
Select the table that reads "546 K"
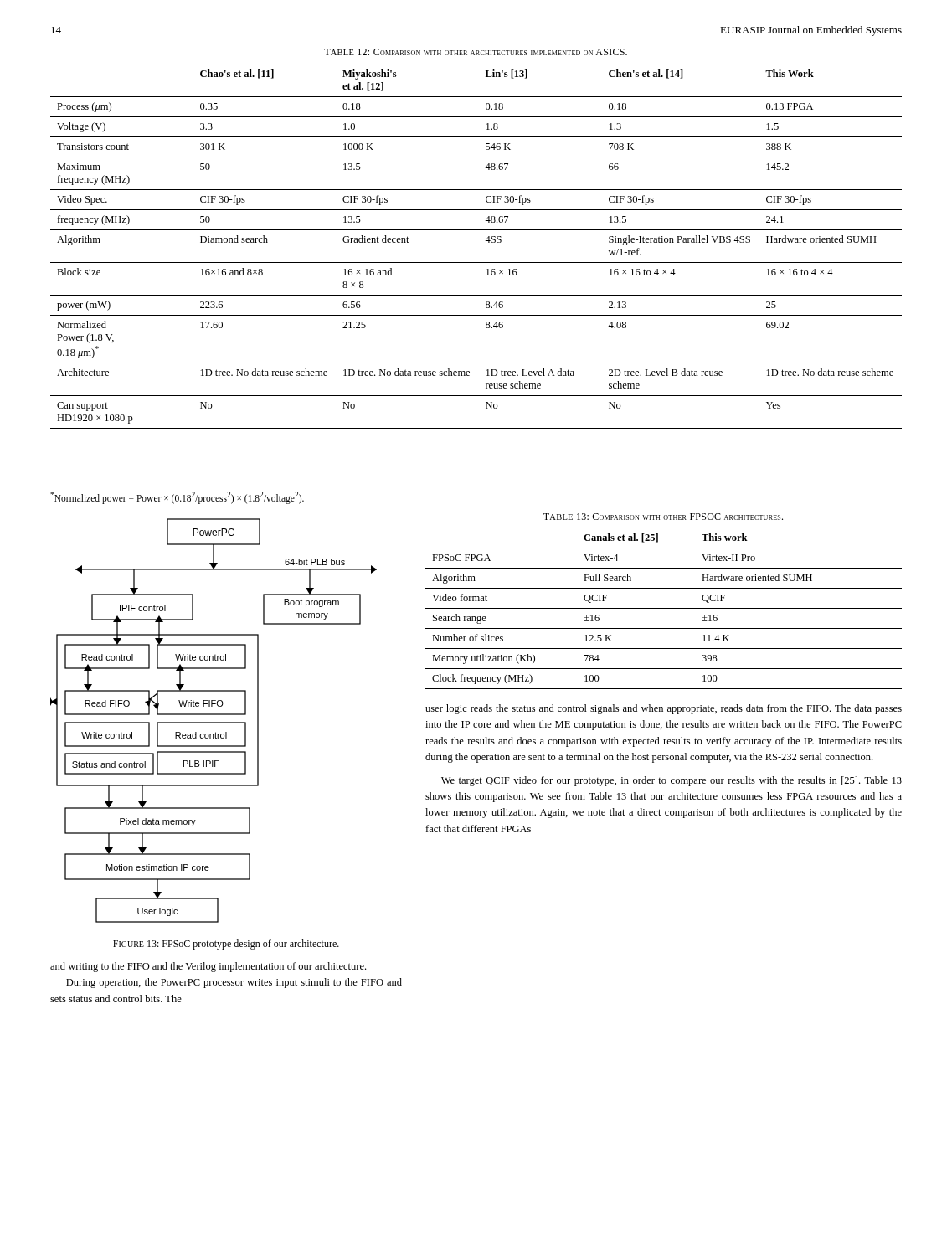(x=476, y=237)
